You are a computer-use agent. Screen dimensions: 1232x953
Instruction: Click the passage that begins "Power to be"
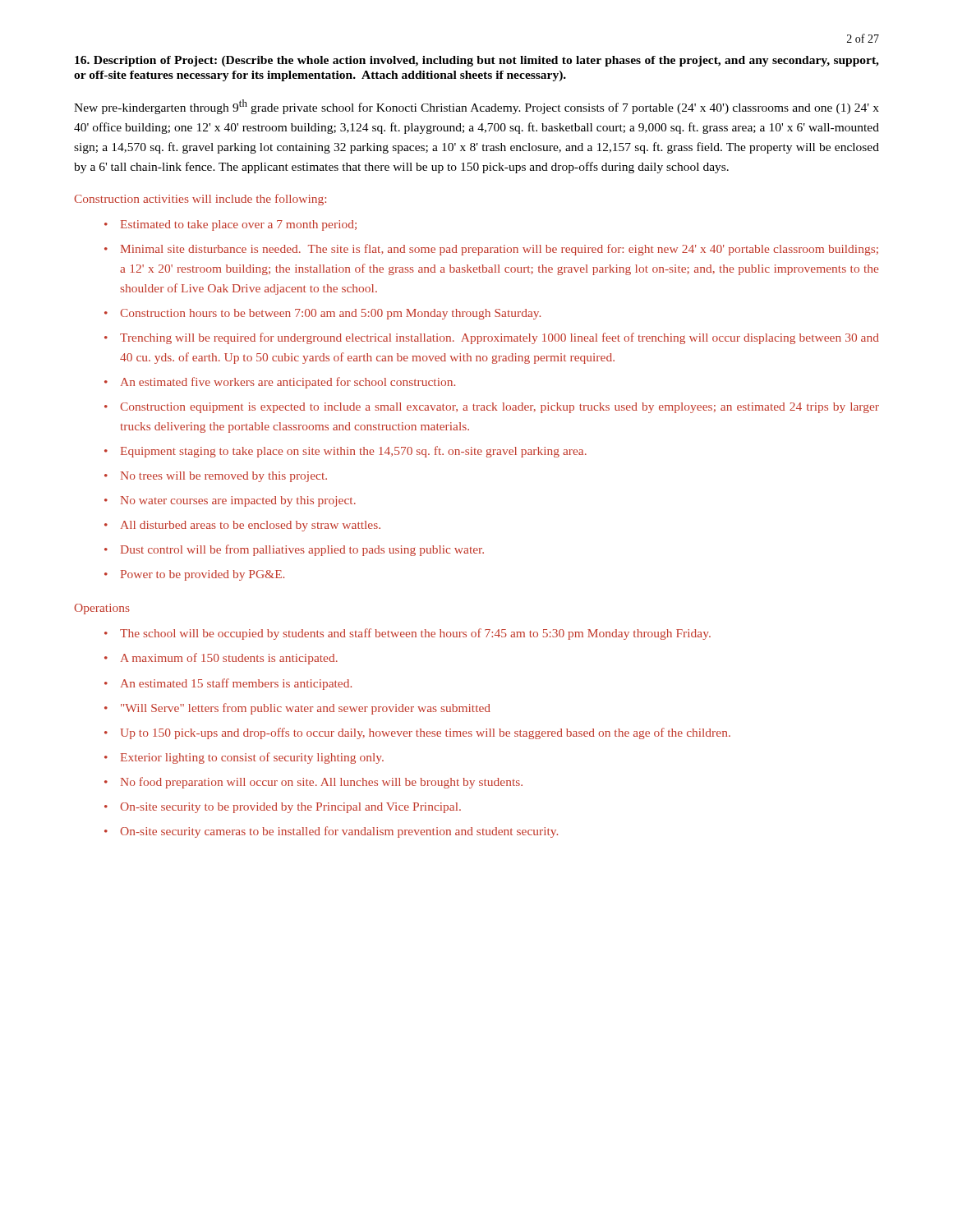(x=203, y=574)
